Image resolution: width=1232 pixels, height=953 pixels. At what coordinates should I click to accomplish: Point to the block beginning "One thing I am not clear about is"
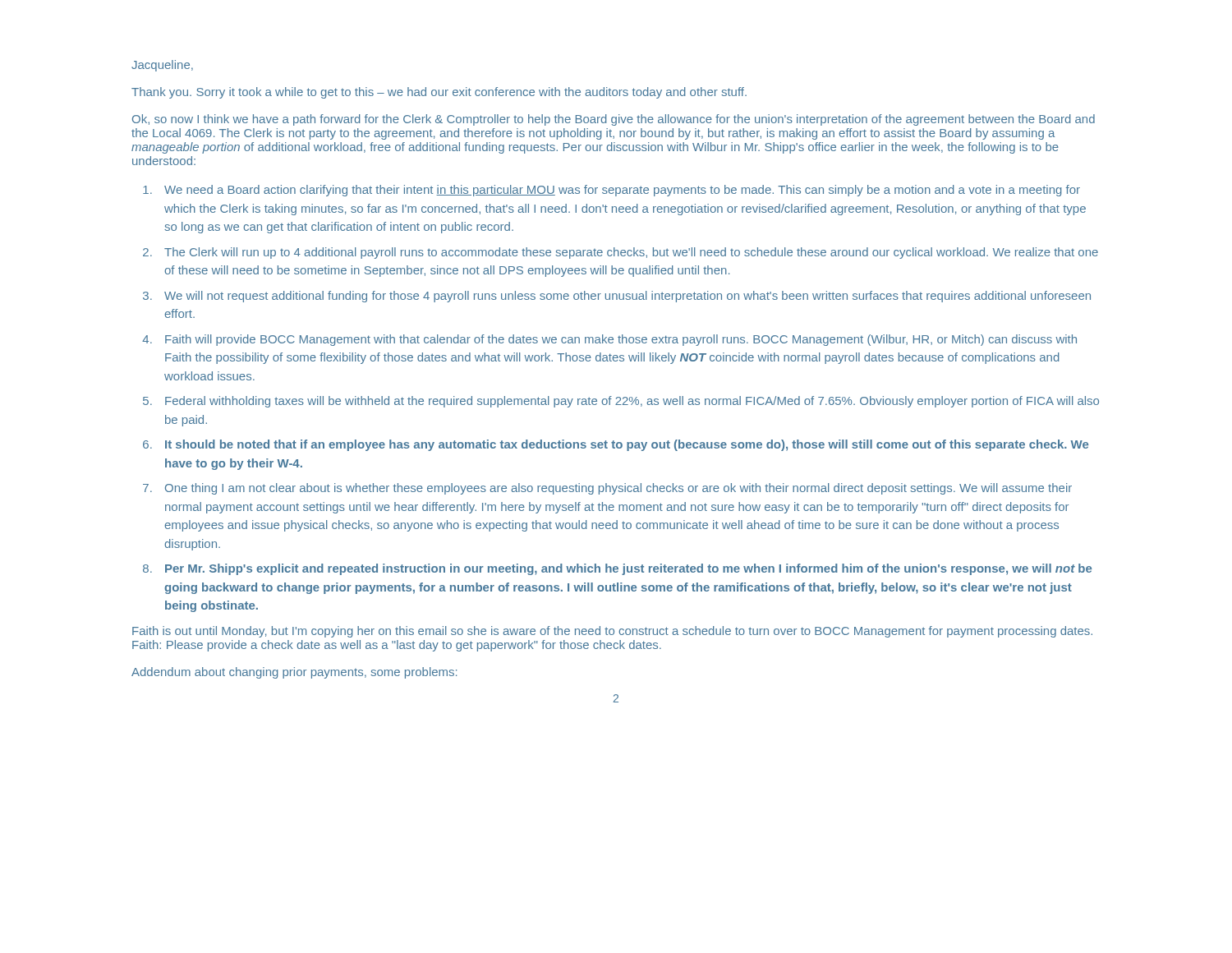tap(618, 515)
